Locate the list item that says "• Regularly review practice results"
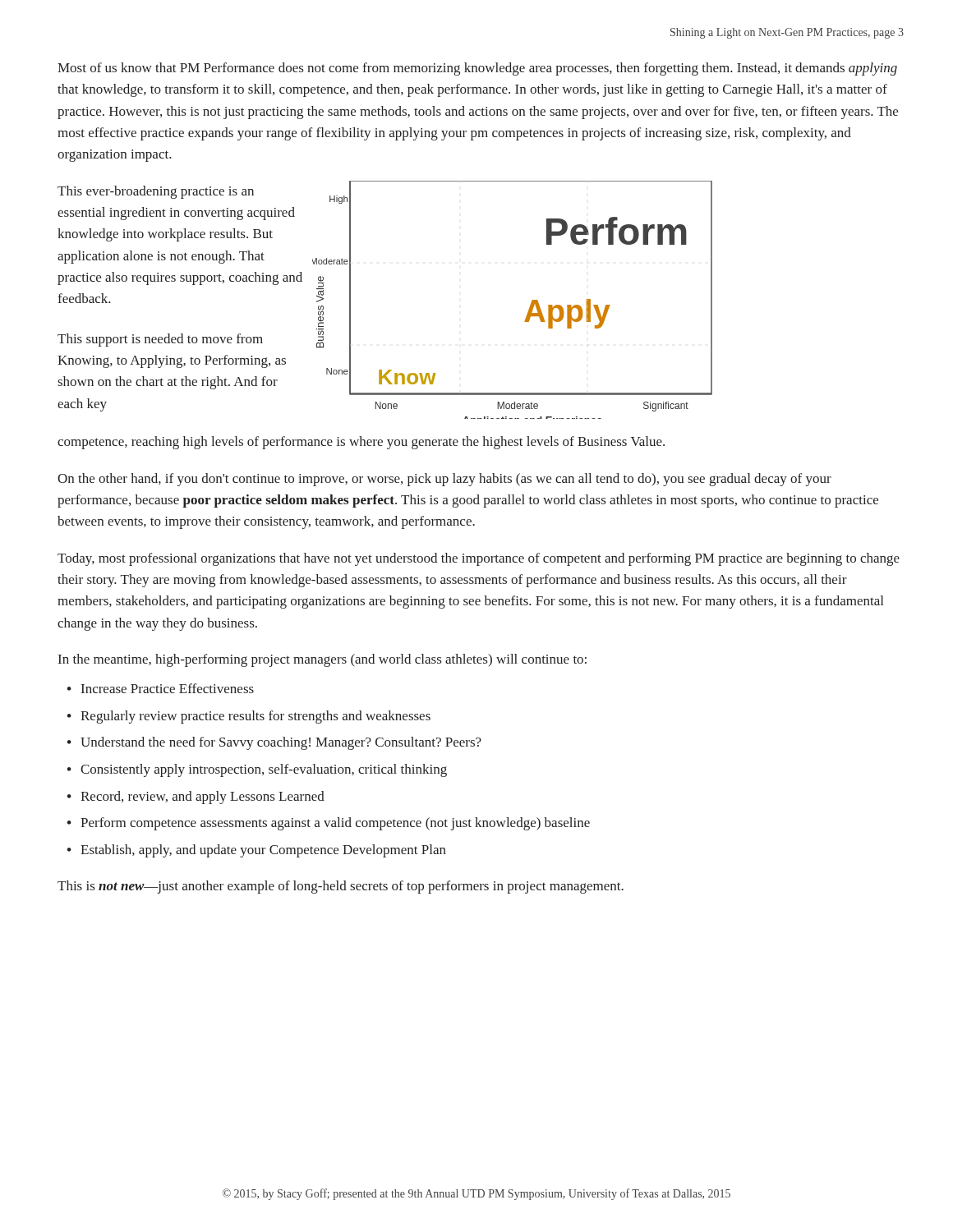Screen dimensions: 1232x953 point(249,717)
